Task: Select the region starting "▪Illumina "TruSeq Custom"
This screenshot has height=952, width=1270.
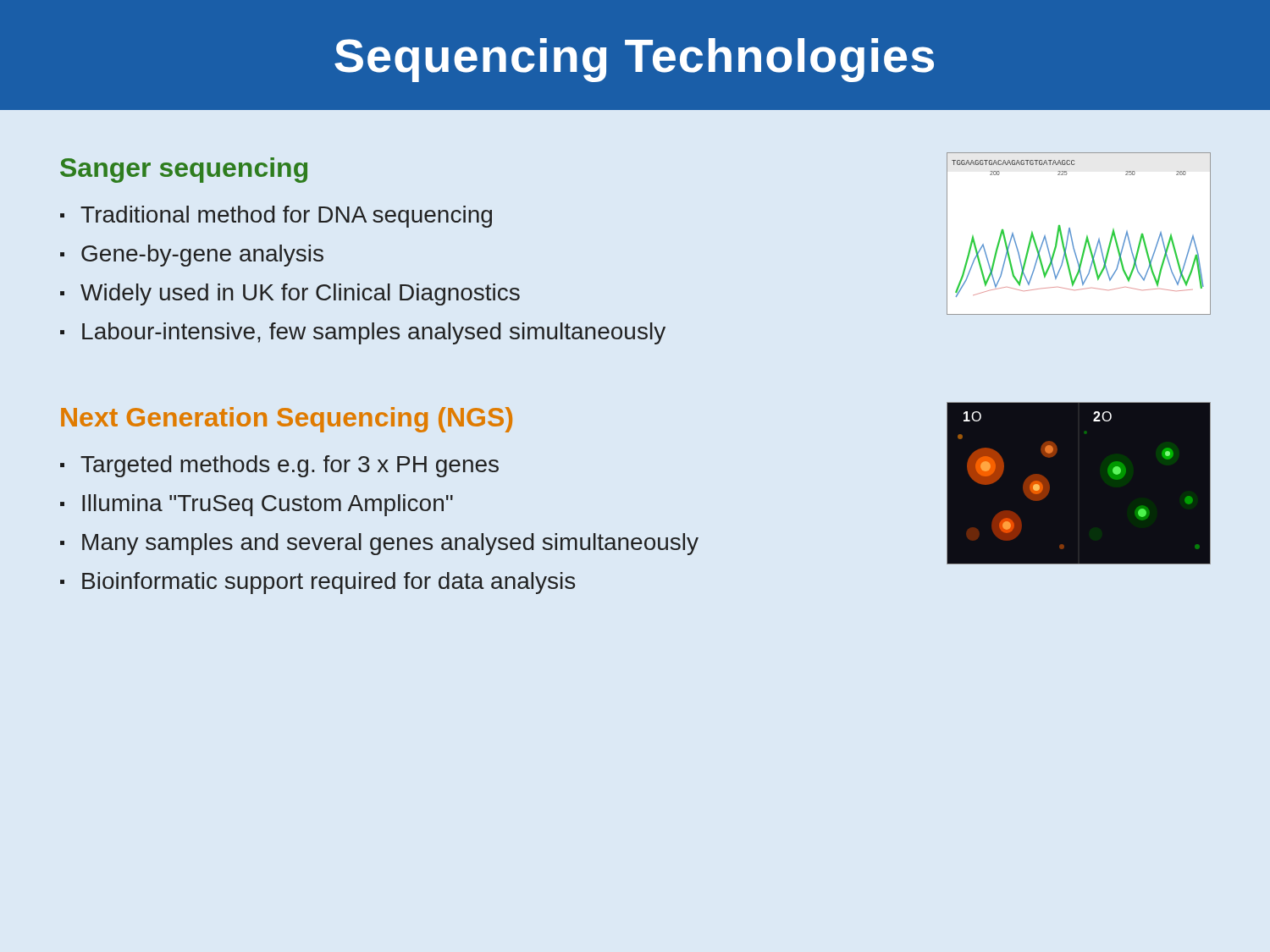Action: (256, 503)
